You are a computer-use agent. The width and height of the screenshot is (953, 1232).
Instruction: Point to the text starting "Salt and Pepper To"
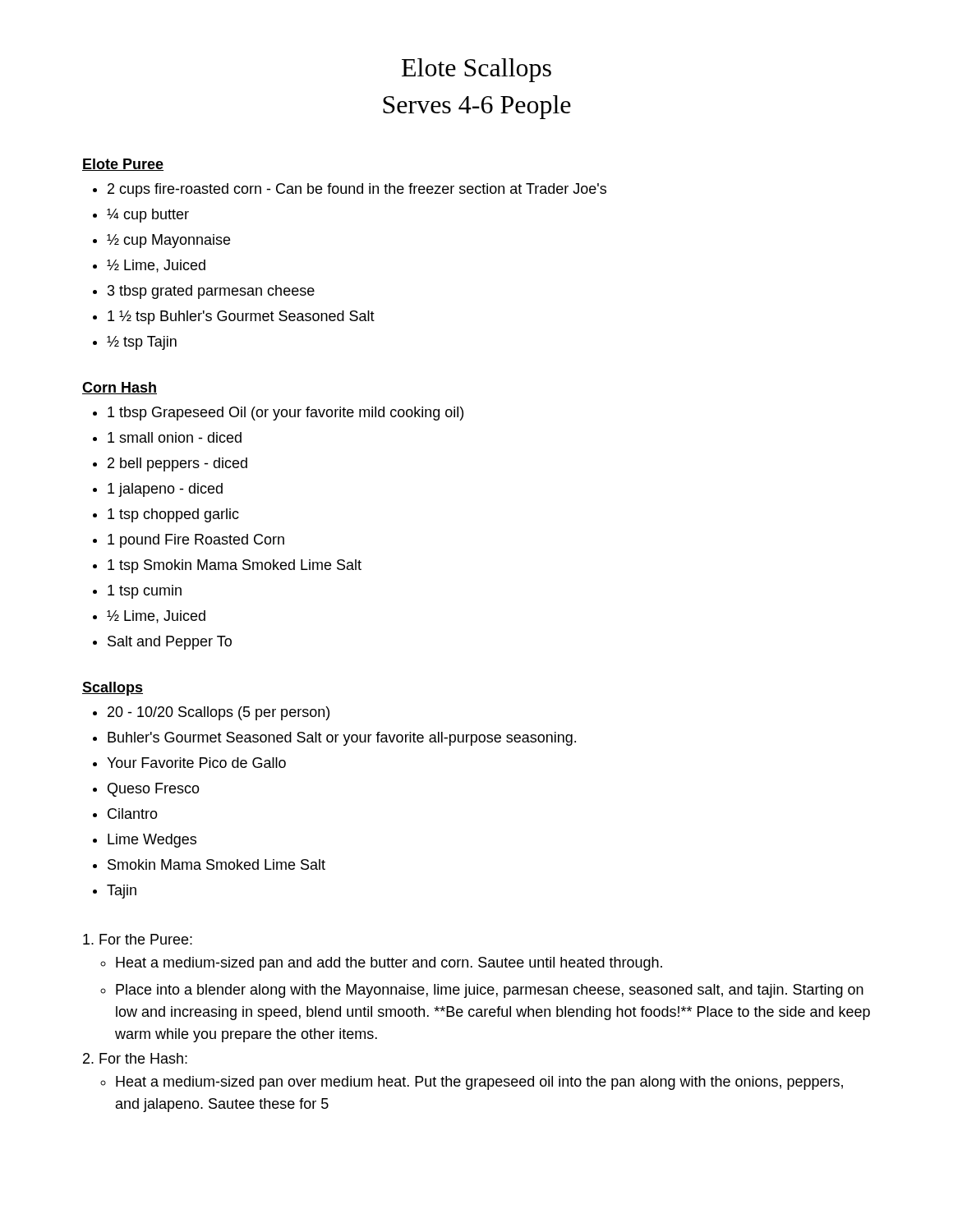coord(170,643)
